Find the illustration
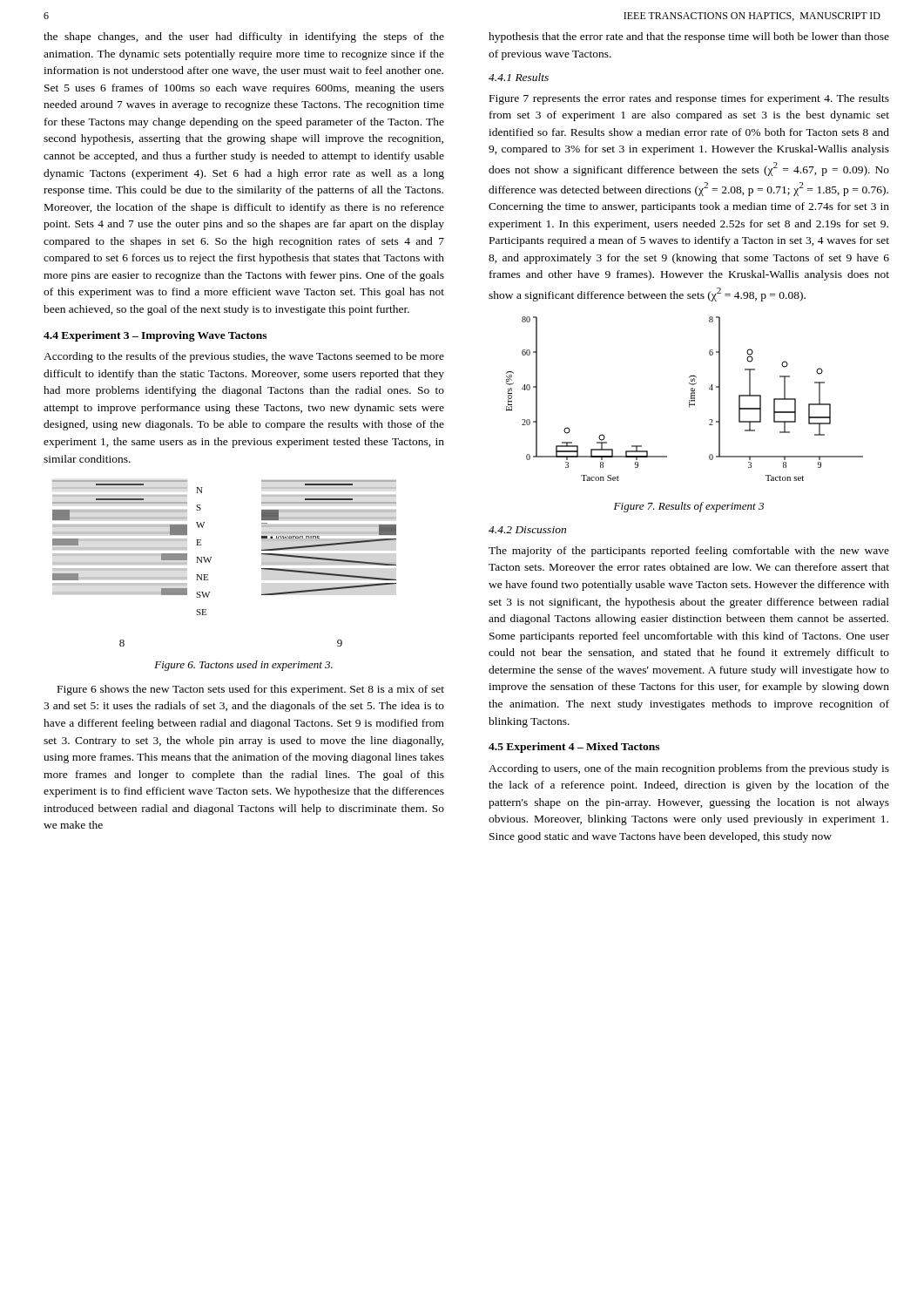The width and height of the screenshot is (924, 1307). click(x=244, y=564)
